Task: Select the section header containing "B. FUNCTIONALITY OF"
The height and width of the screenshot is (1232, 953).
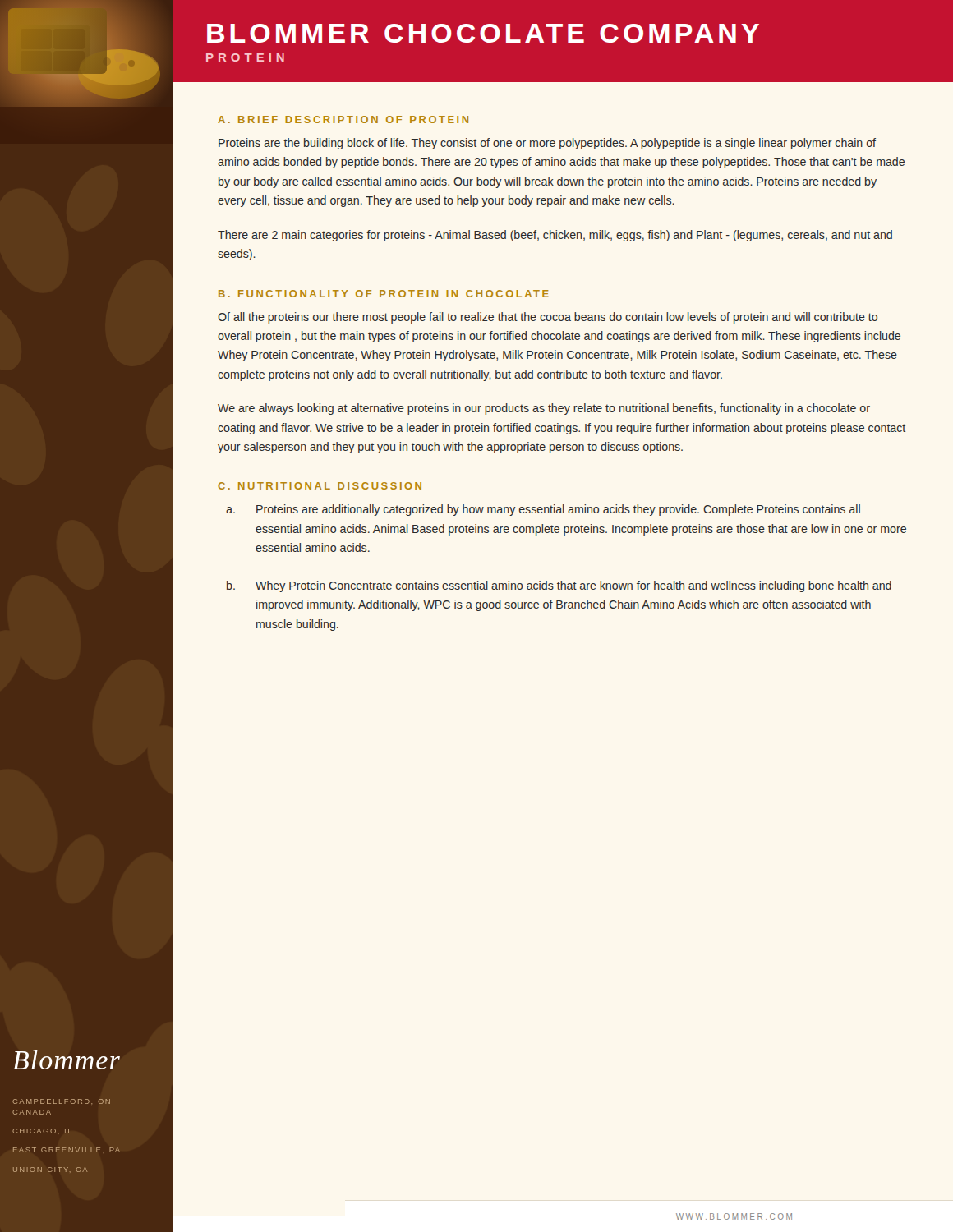Action: 384,294
